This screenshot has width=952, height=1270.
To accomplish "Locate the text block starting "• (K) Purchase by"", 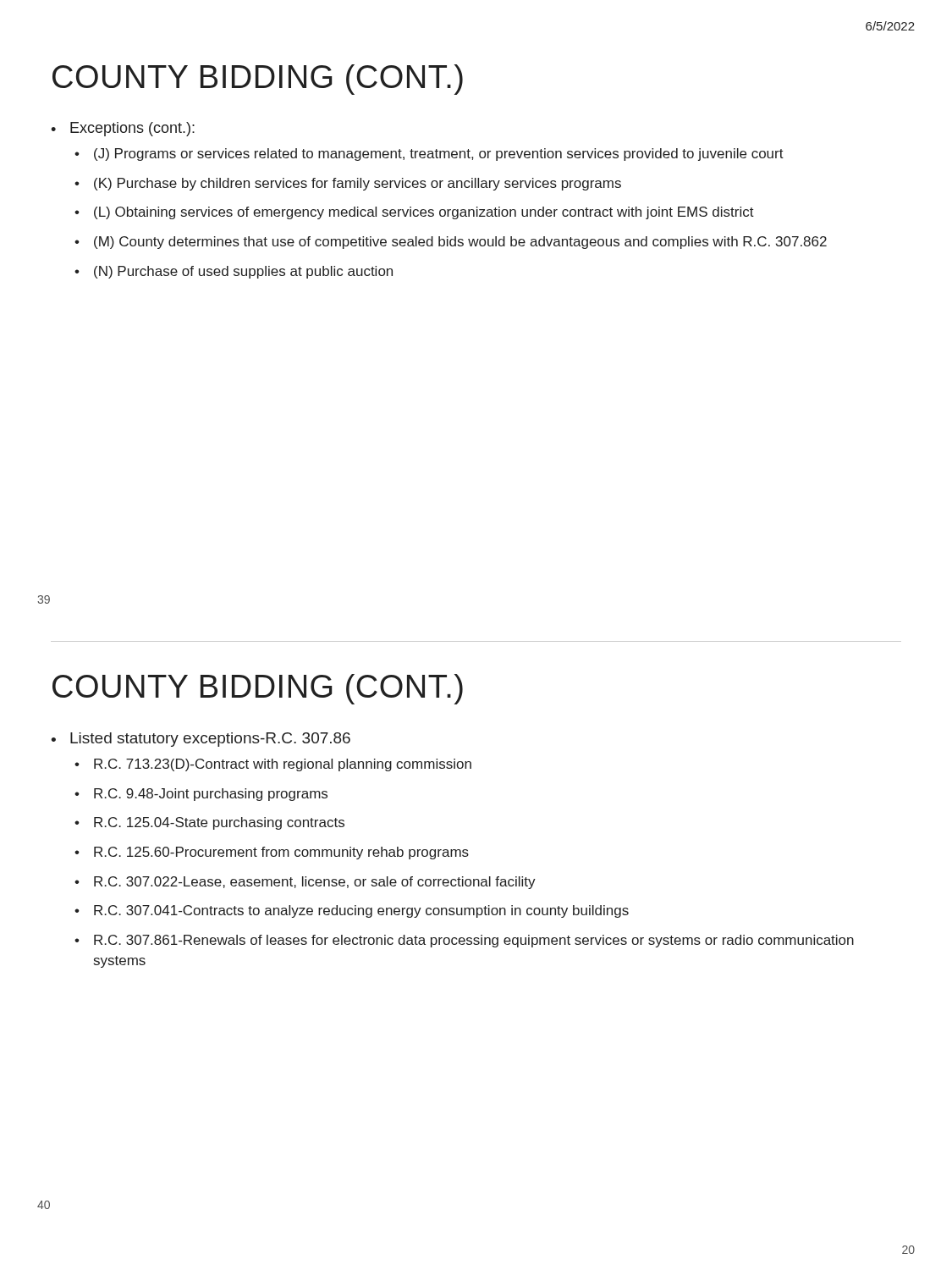I will point(488,184).
